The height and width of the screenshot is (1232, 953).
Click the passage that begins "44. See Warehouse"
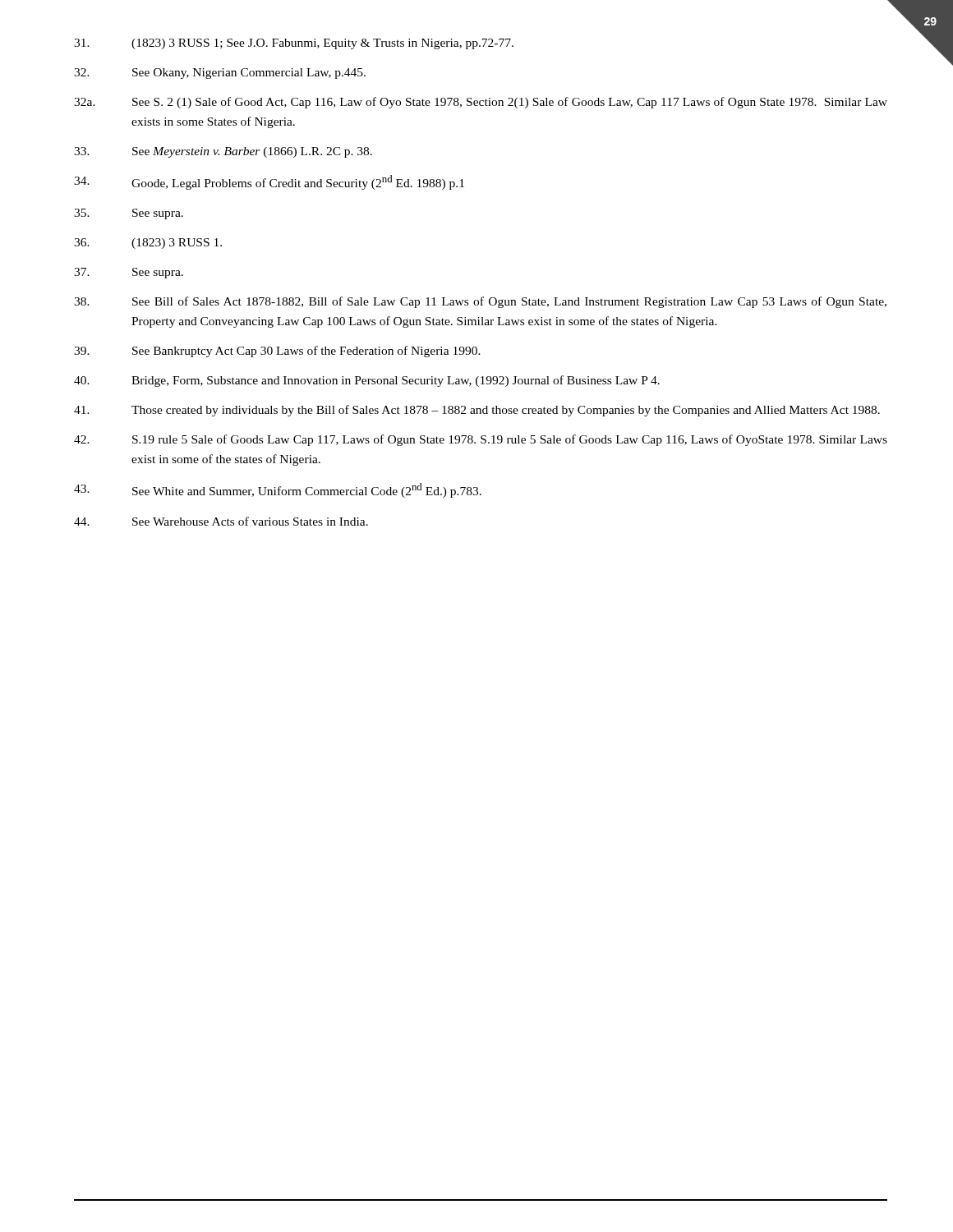(221, 521)
